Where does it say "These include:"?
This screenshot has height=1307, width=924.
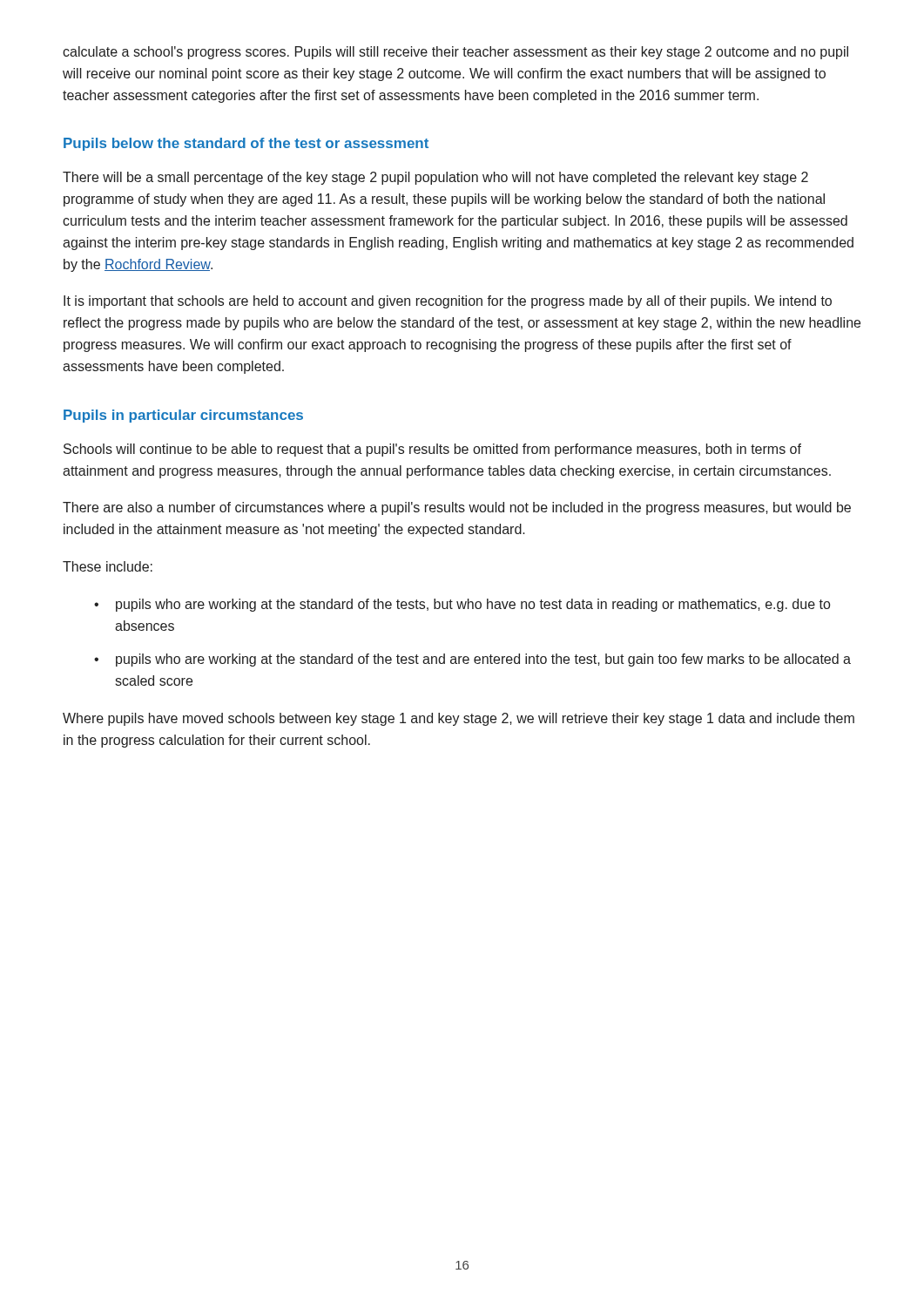[x=108, y=566]
